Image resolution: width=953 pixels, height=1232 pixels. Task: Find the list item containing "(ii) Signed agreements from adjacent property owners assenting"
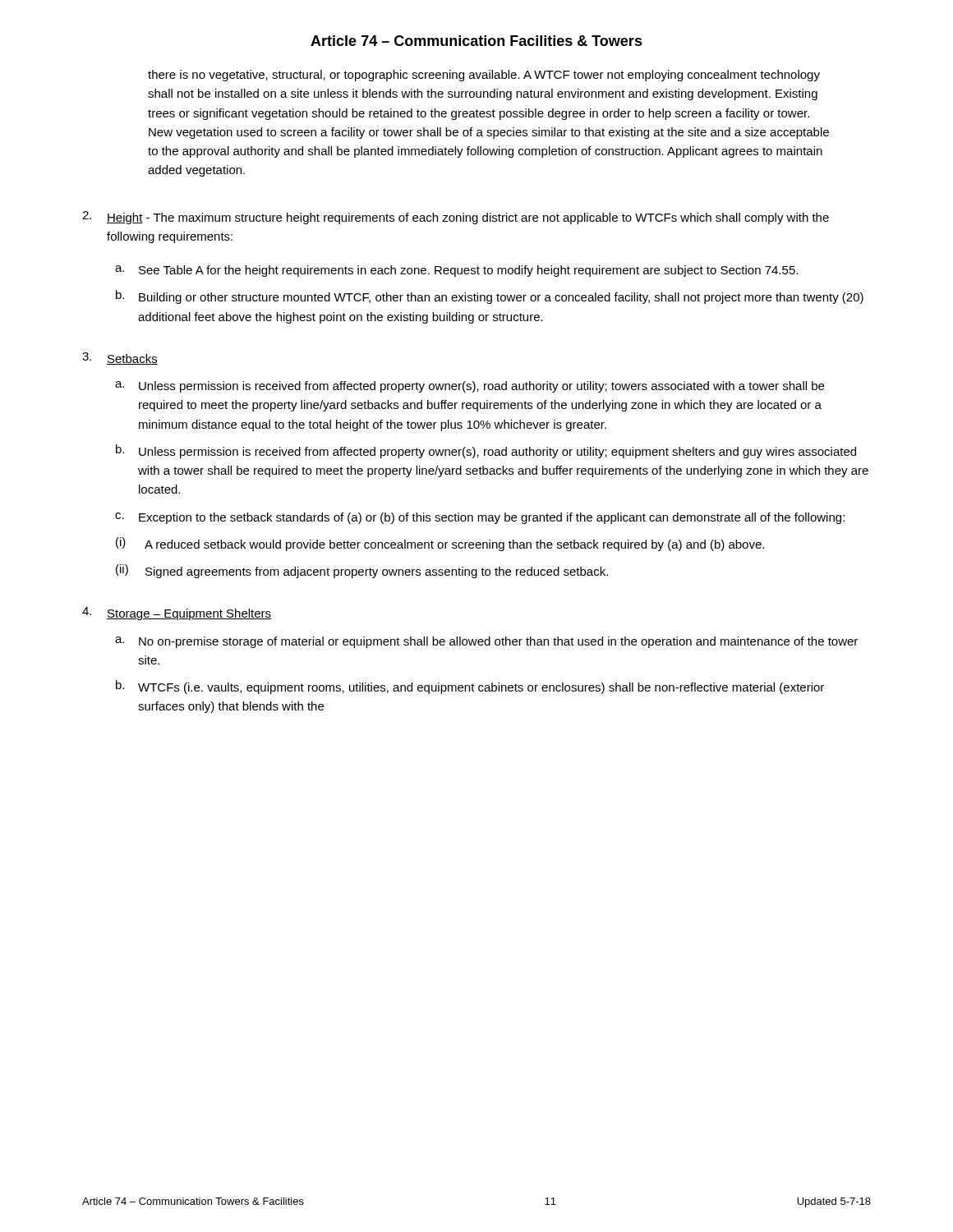pyautogui.click(x=493, y=571)
